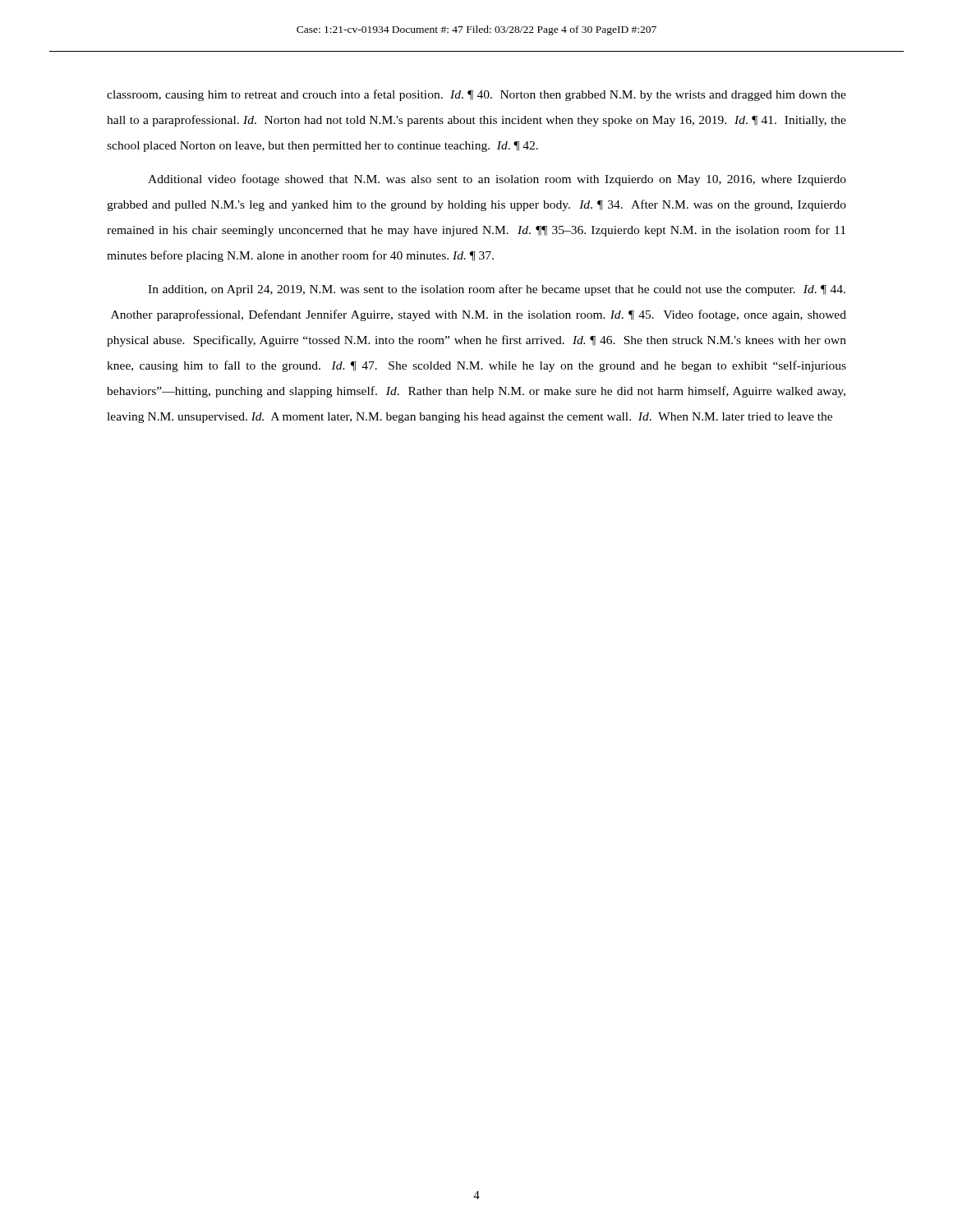Screen dimensions: 1232x953
Task: Click on the region starting "classroom, causing him to retreat and"
Action: tap(476, 120)
